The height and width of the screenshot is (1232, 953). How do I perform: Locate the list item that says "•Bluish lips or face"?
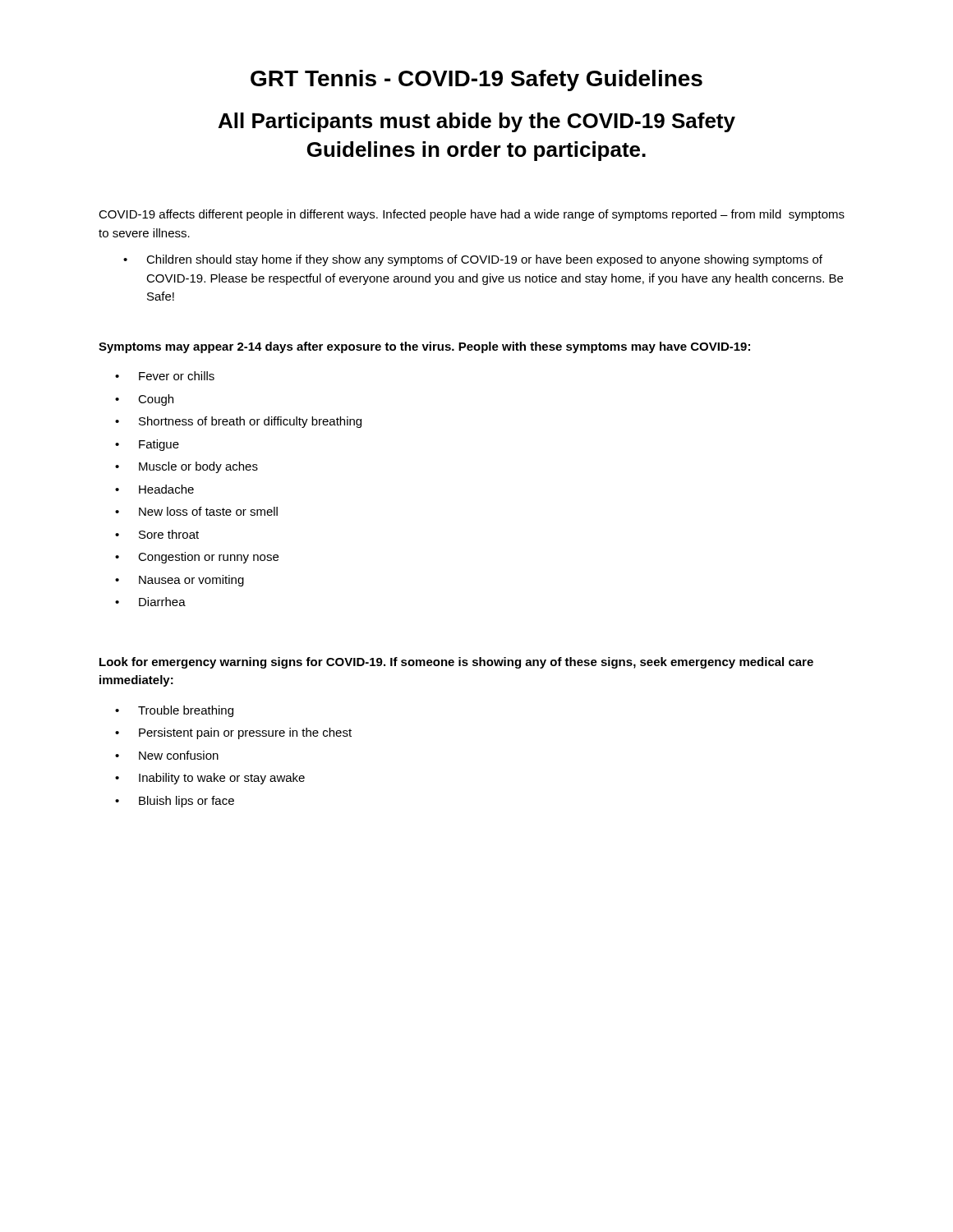[175, 801]
